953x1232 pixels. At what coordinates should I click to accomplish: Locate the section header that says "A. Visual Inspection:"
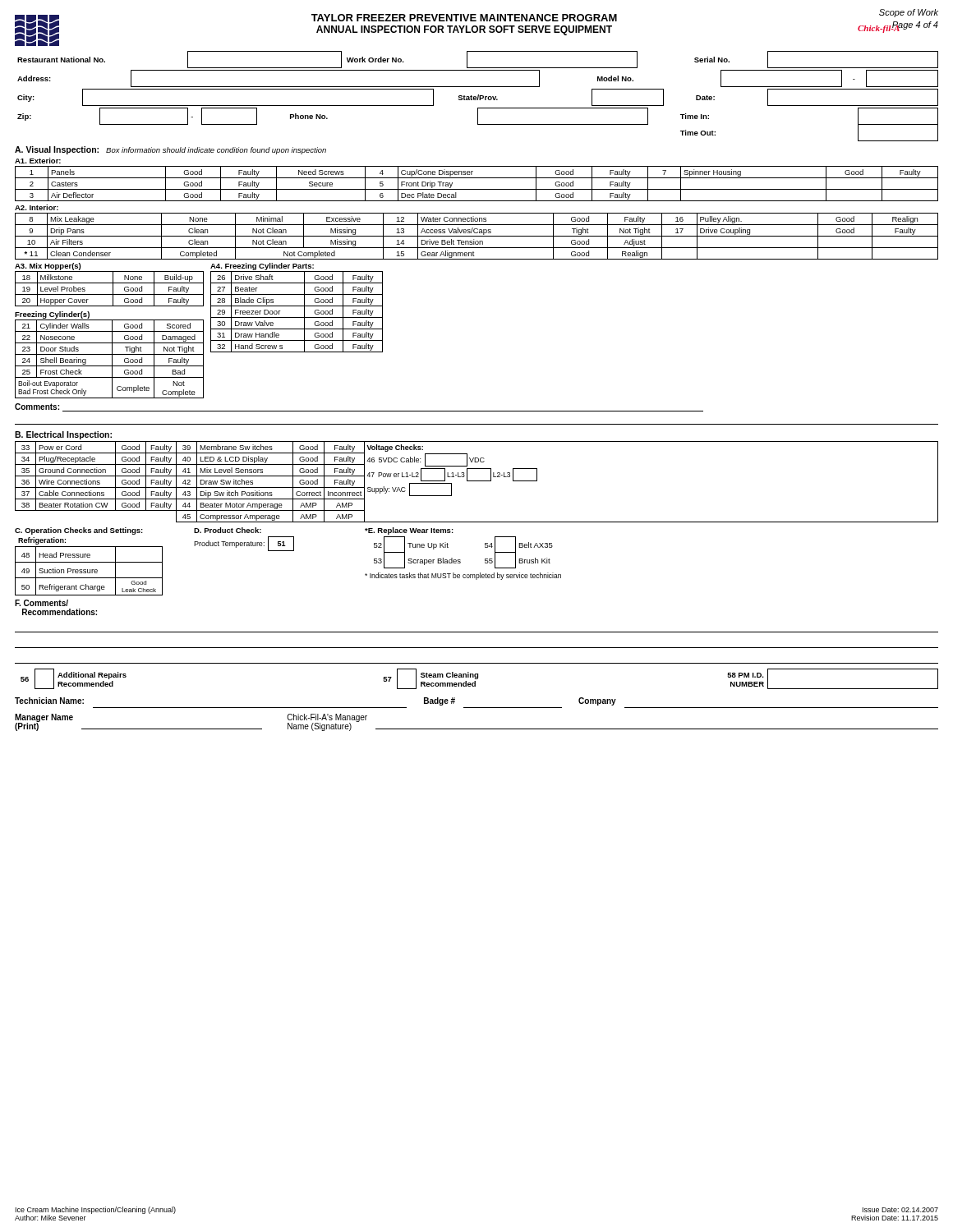(171, 149)
